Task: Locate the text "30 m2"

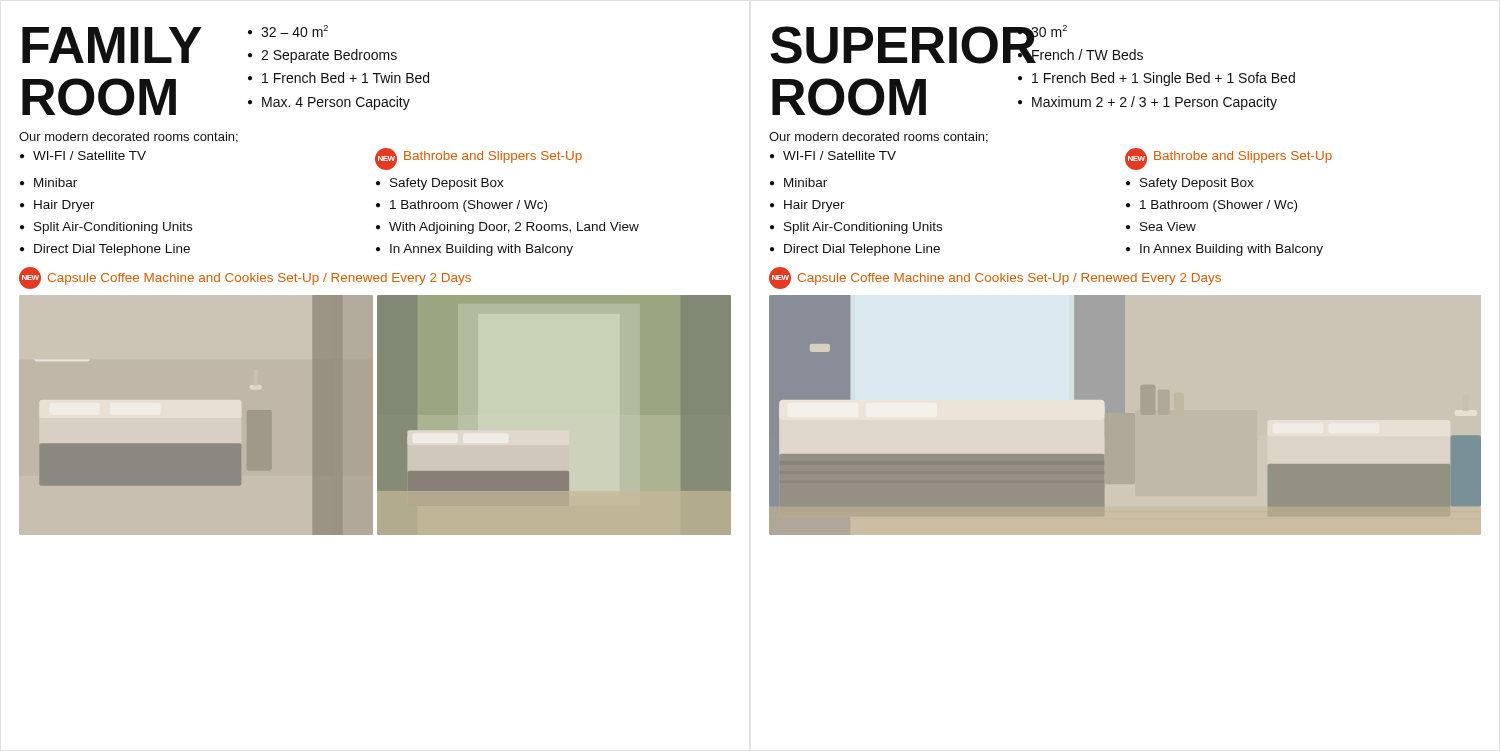Action: point(1049,32)
